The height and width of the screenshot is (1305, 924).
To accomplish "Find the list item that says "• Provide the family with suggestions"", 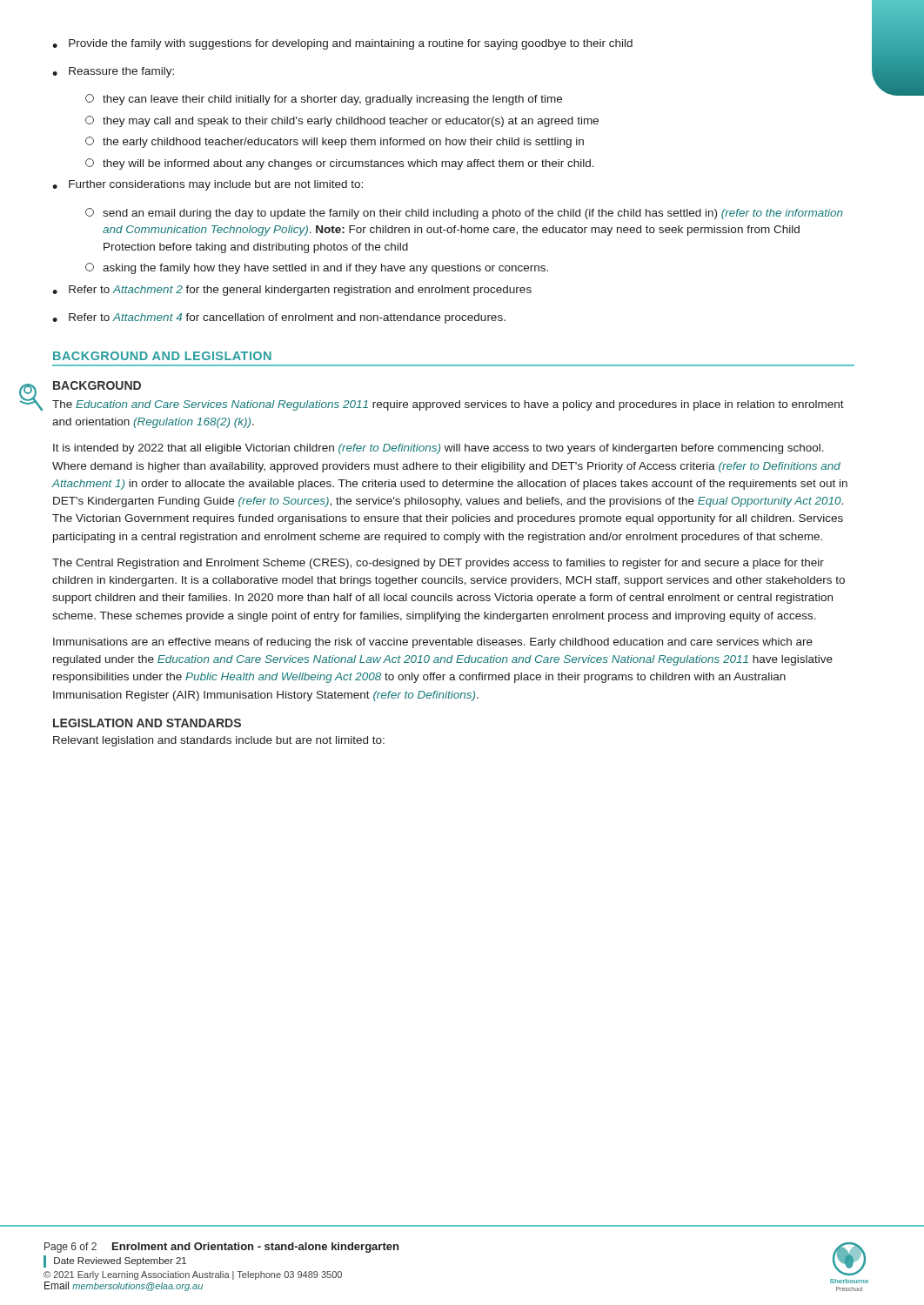I will point(343,46).
